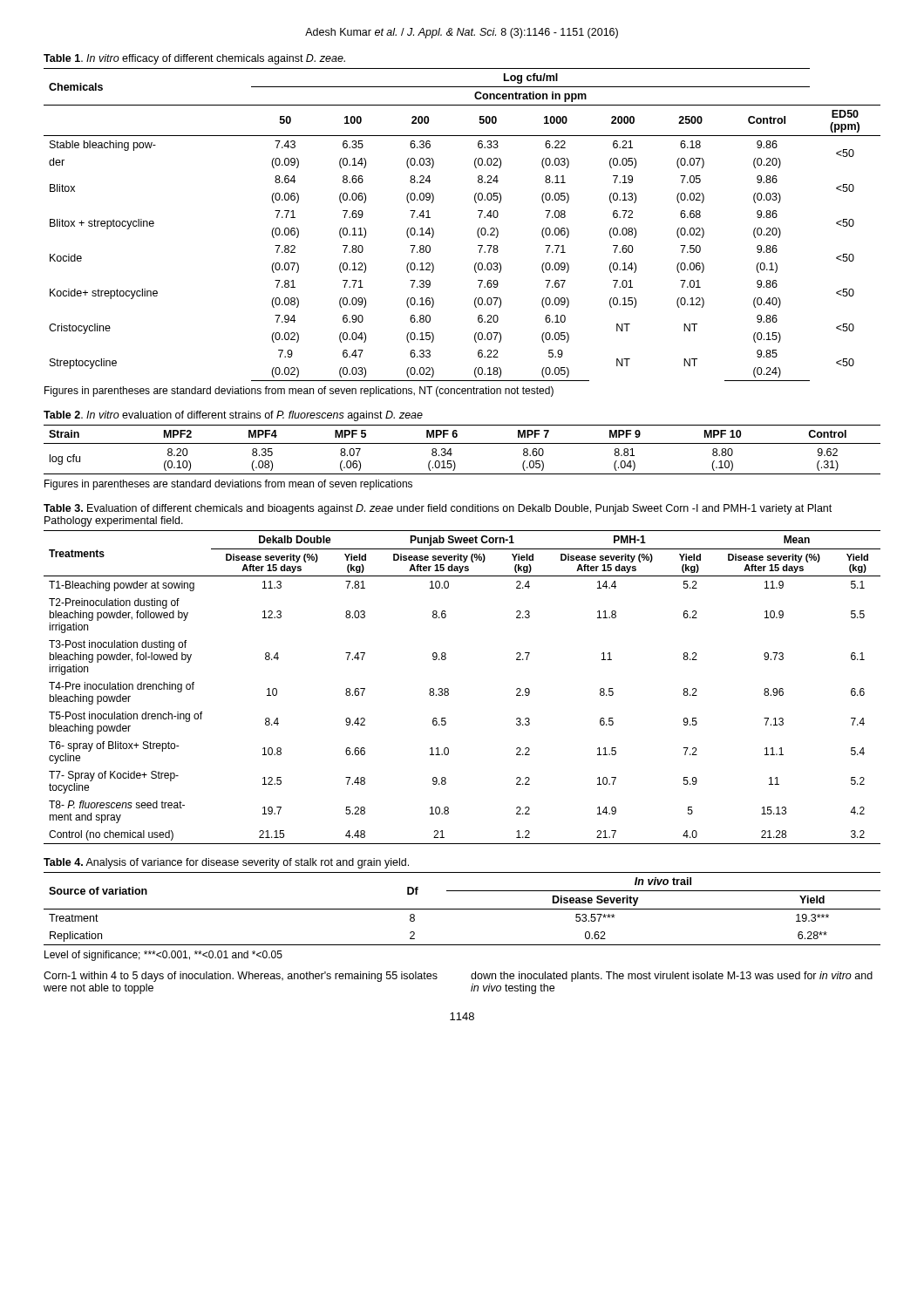The height and width of the screenshot is (1308, 924).
Task: Find the caption on this page that starts "Table 2. In"
Action: click(x=233, y=415)
